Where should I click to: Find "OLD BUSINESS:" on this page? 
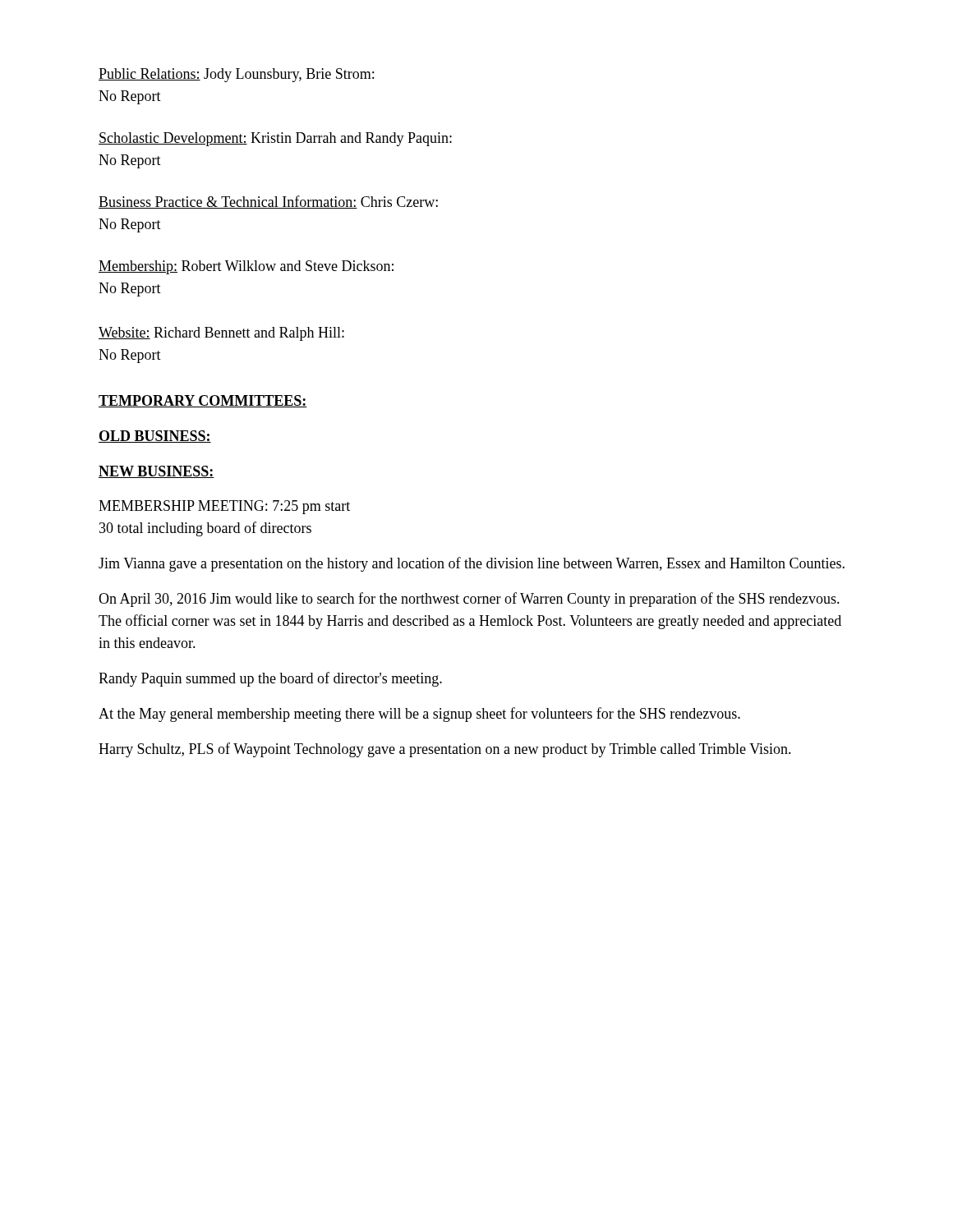(x=155, y=436)
